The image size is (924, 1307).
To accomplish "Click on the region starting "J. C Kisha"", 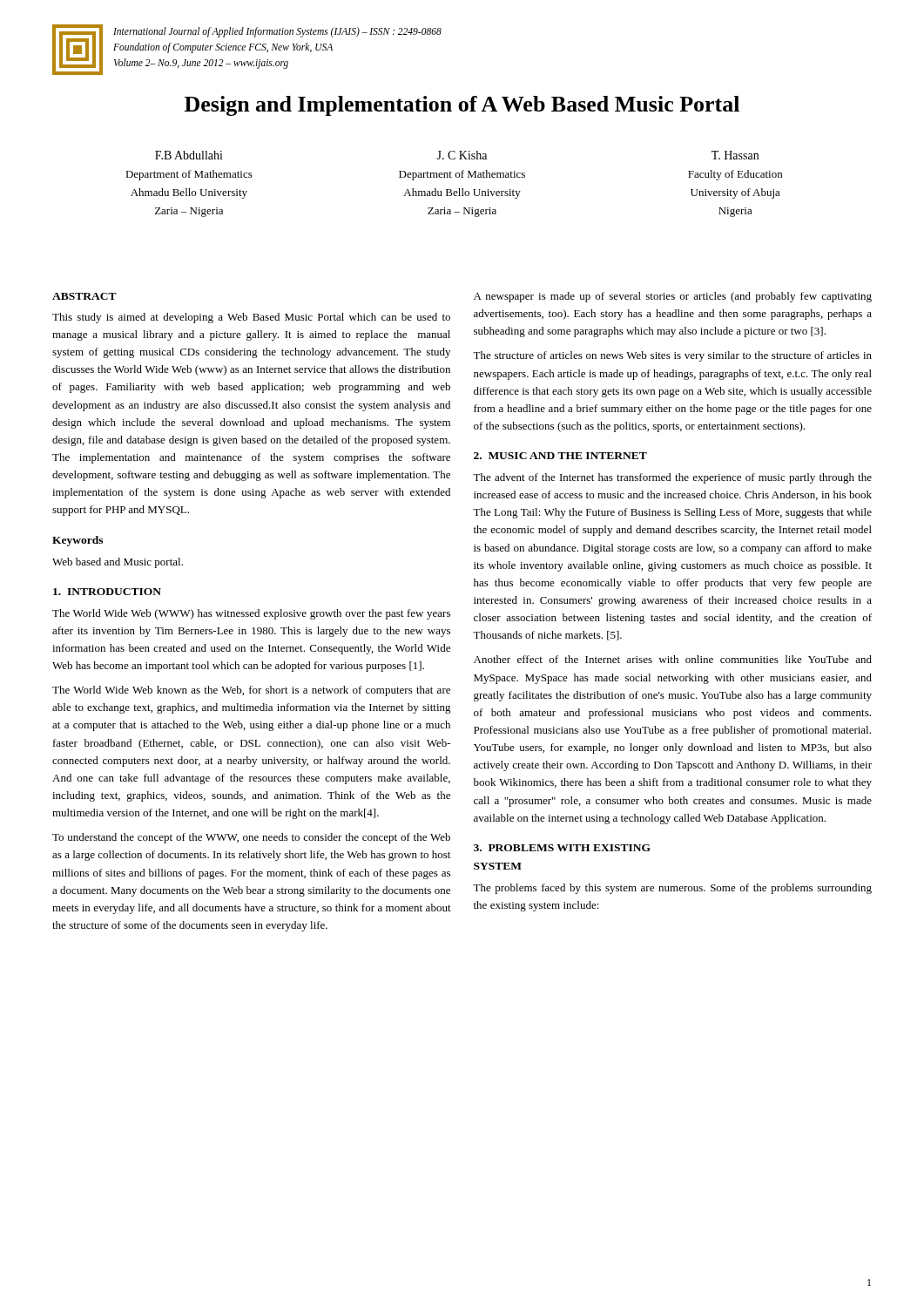I will pos(462,182).
